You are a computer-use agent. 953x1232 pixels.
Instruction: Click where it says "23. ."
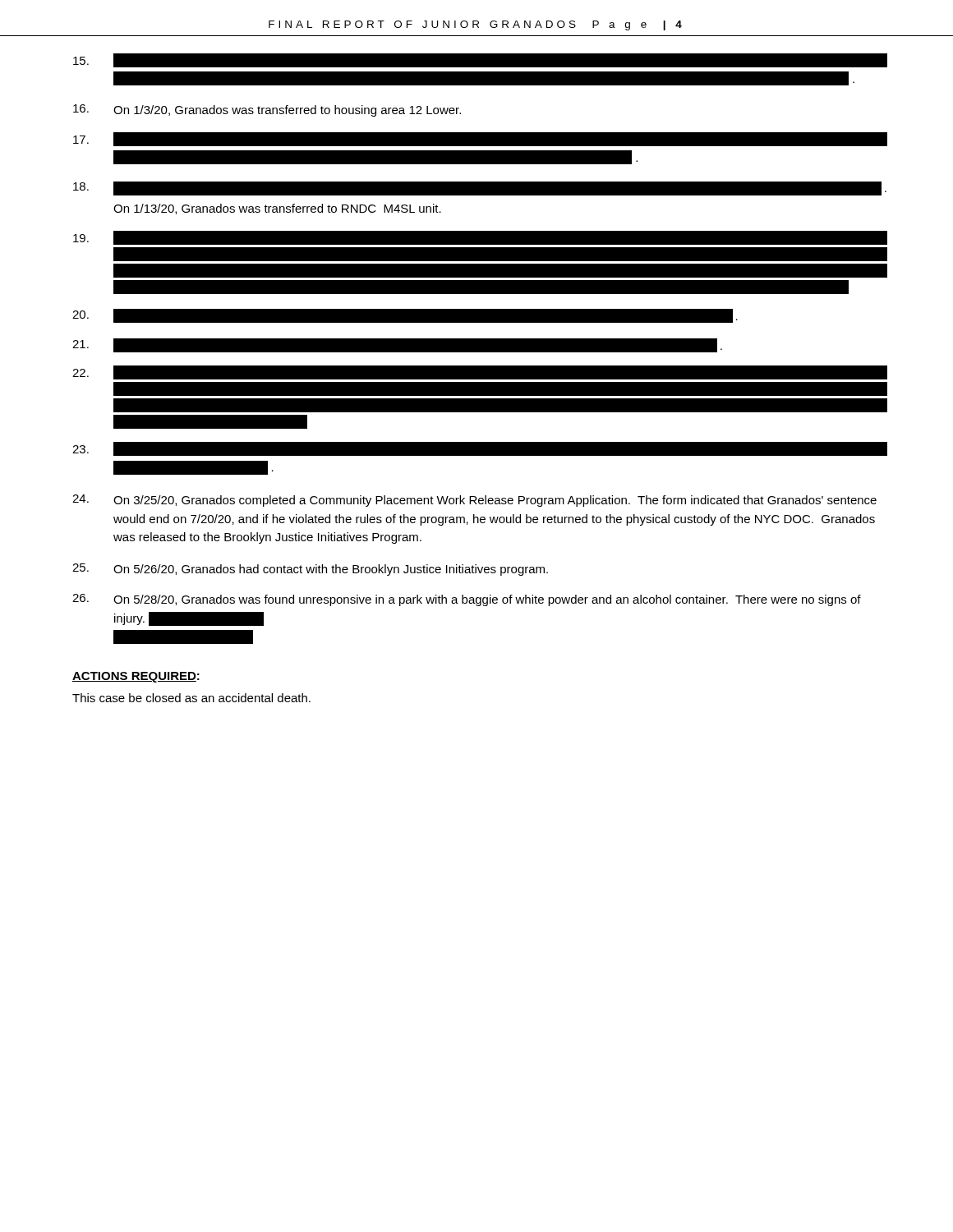coord(480,459)
